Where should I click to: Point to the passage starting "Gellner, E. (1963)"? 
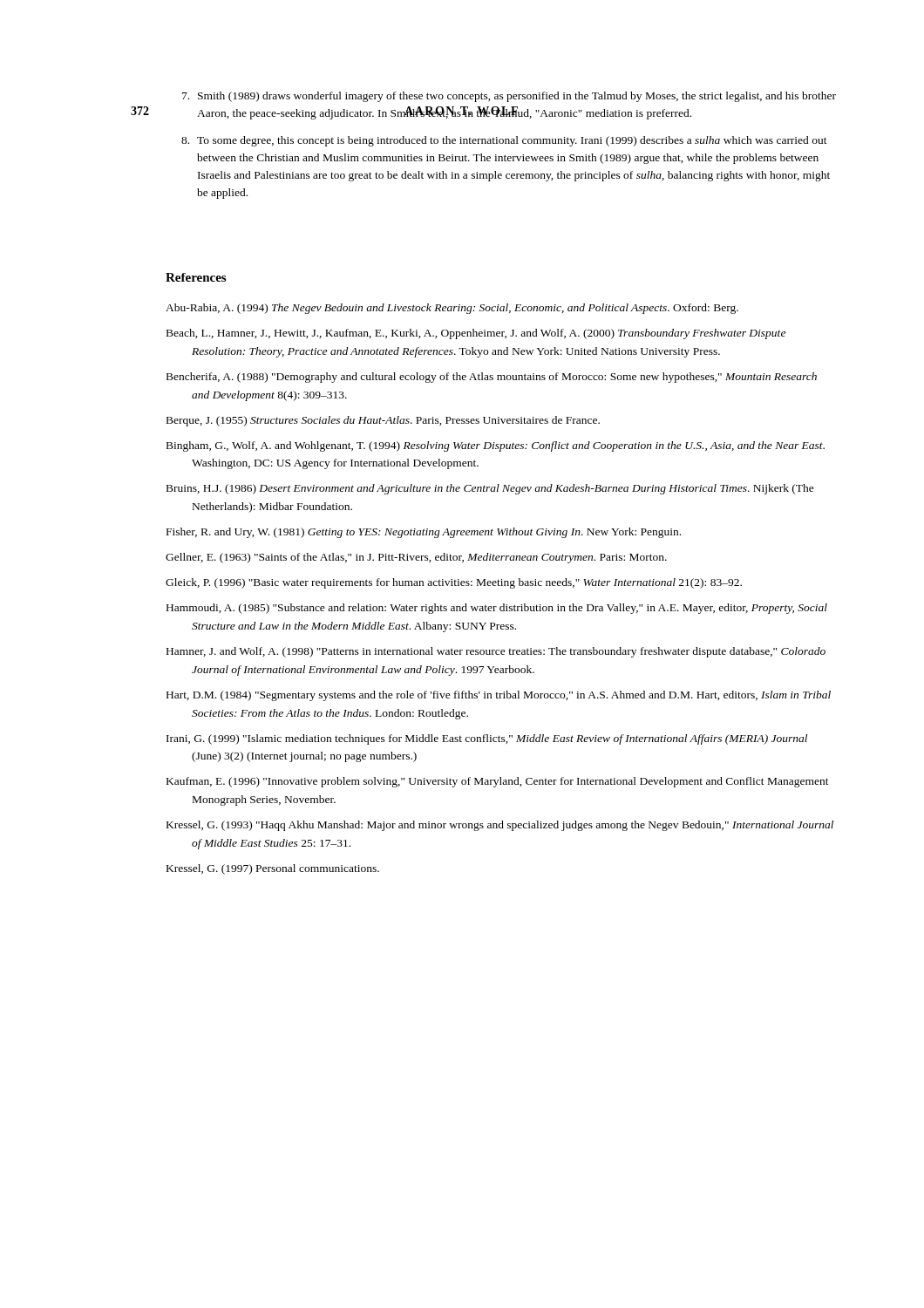[416, 557]
